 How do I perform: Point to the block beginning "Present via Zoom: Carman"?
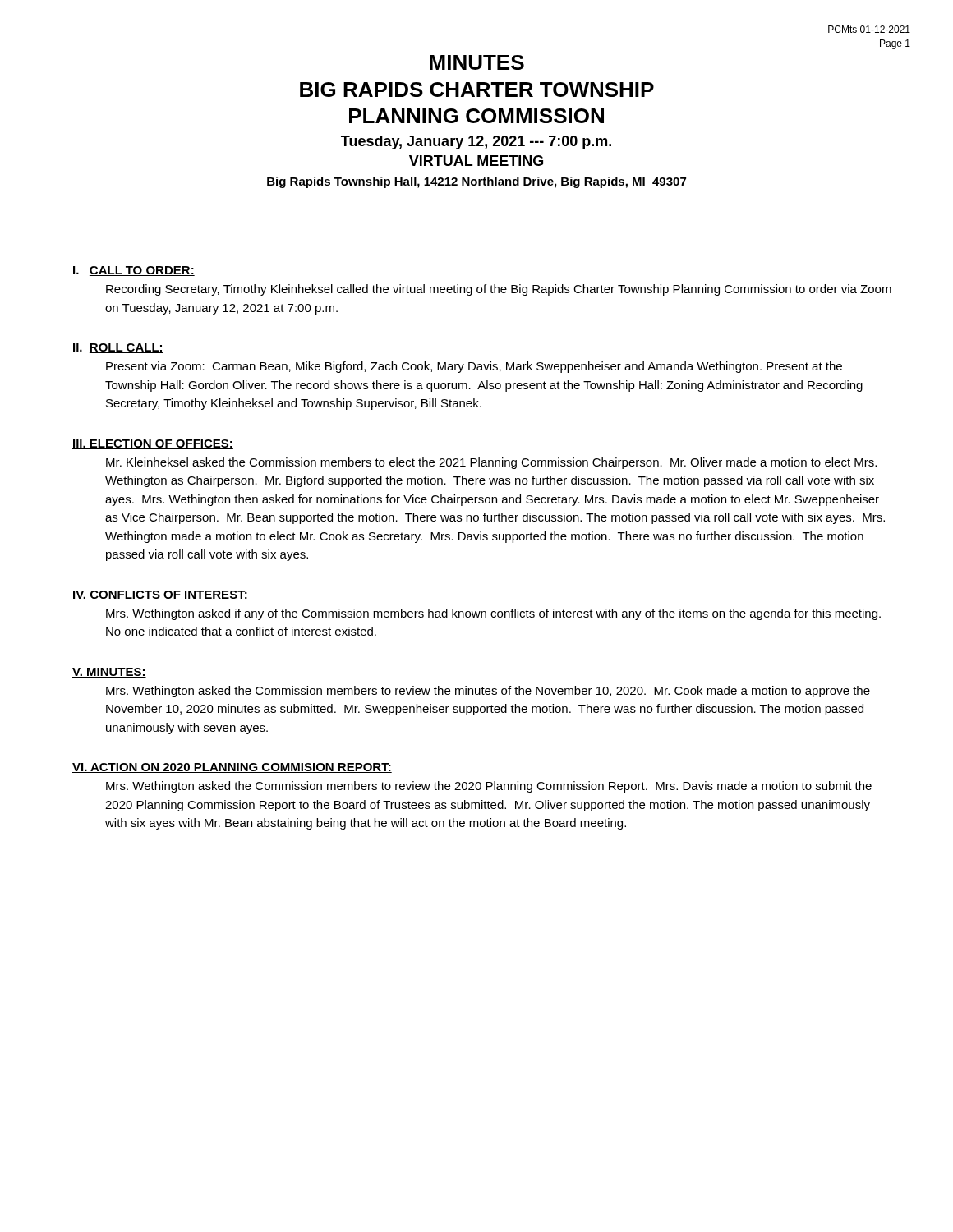(x=484, y=384)
